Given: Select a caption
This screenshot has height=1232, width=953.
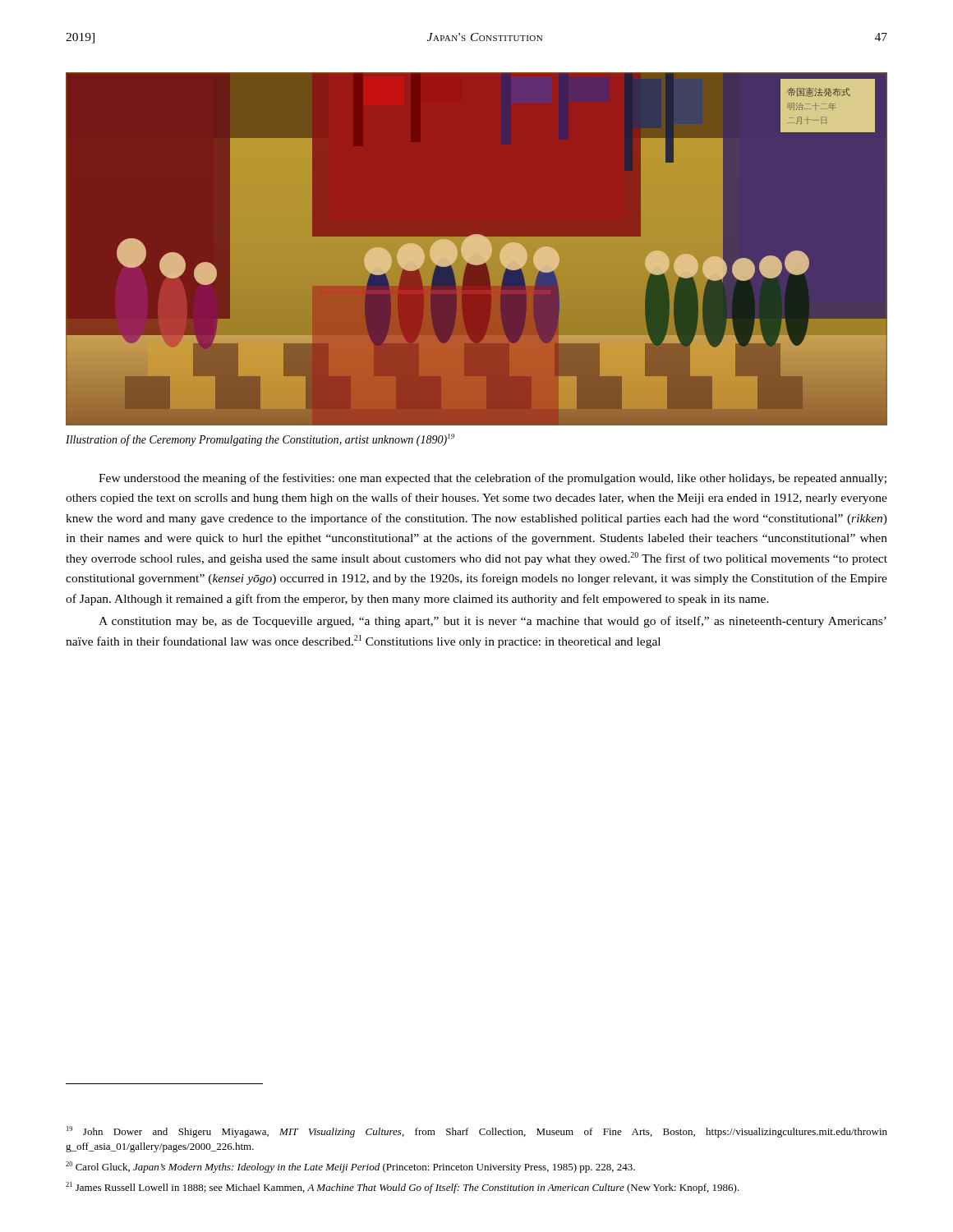Looking at the screenshot, I should coord(260,439).
